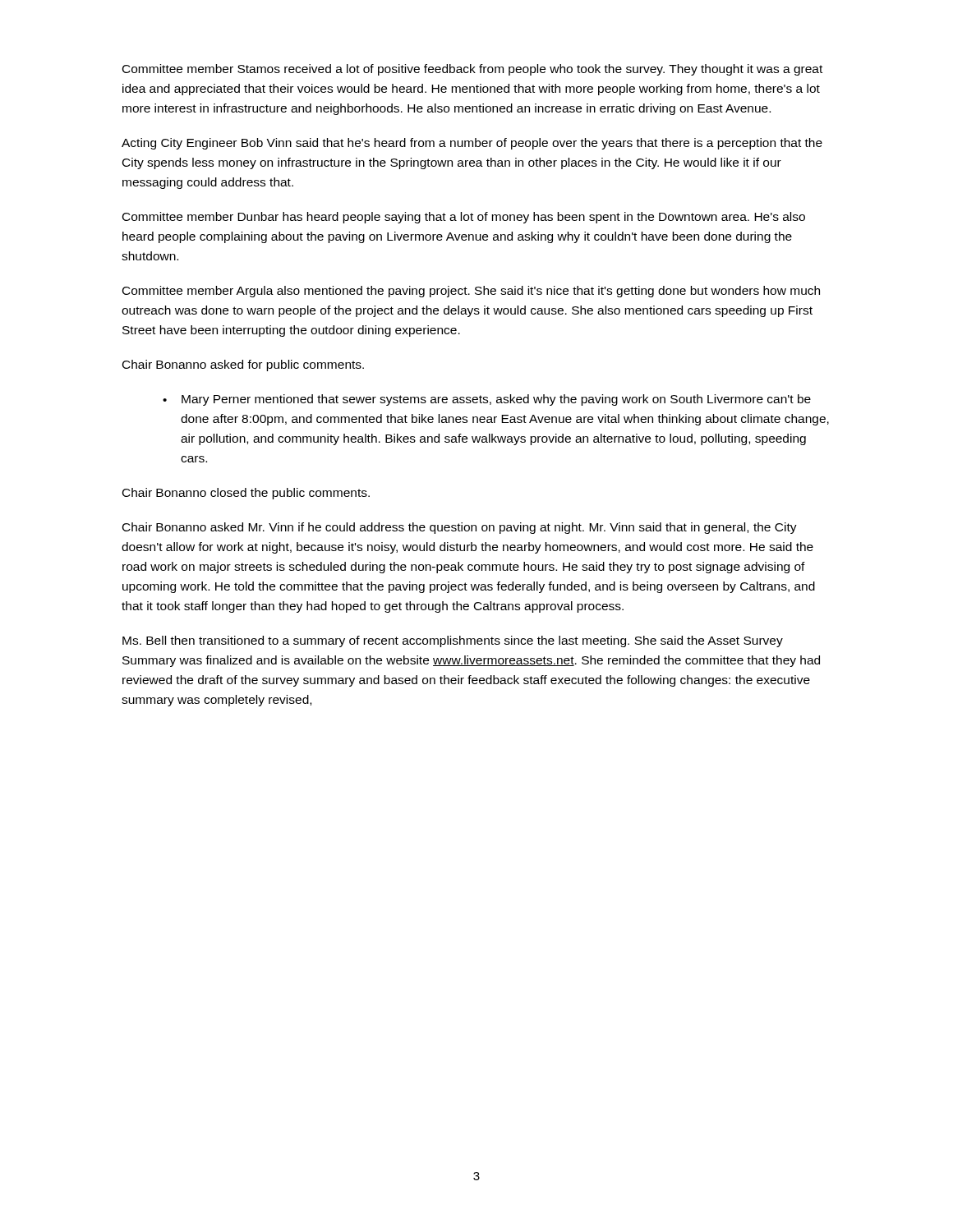This screenshot has width=953, height=1232.
Task: Point to the text block starting "• Mary Perner"
Action: [497, 429]
